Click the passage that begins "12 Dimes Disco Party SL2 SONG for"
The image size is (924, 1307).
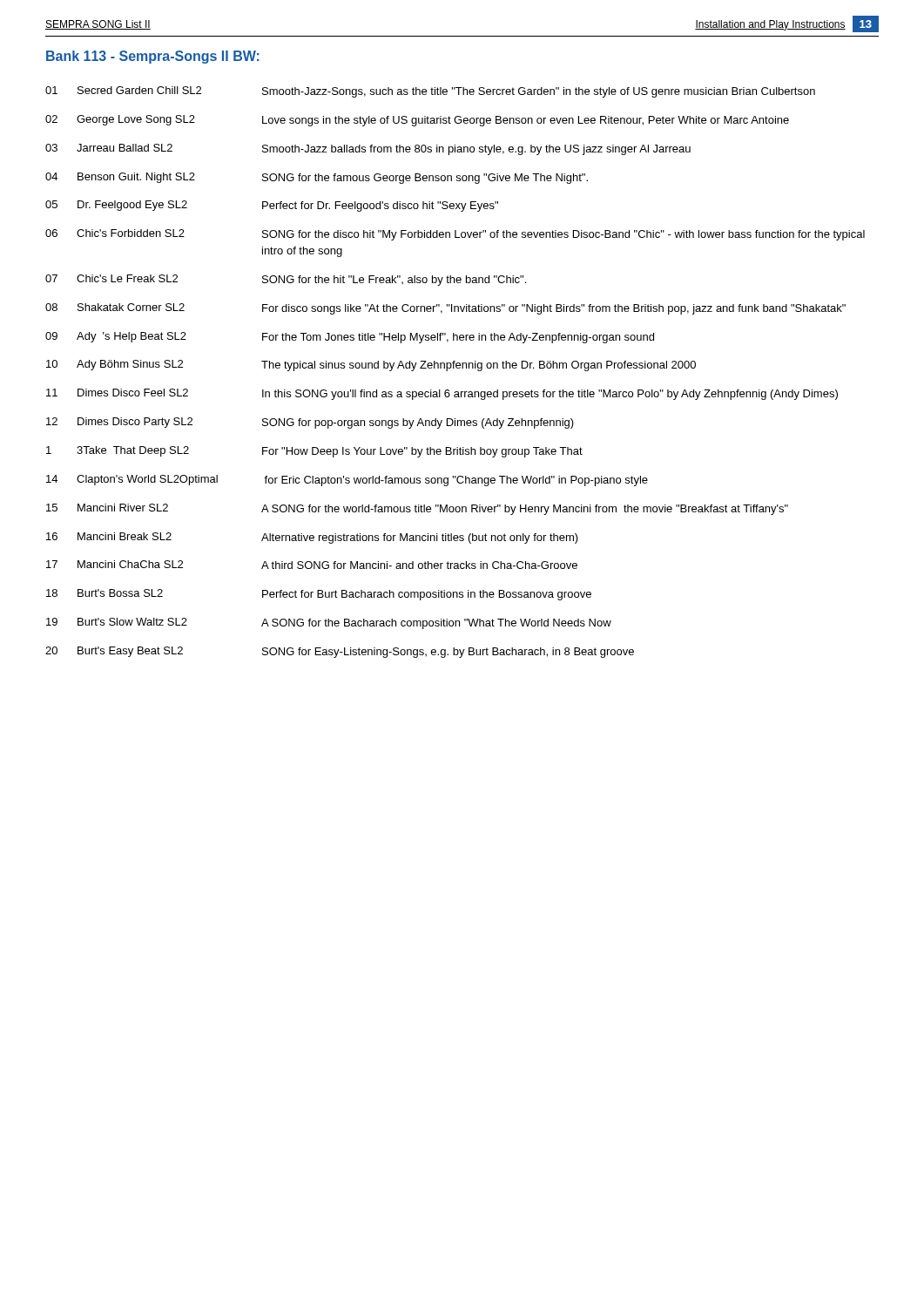(462, 423)
